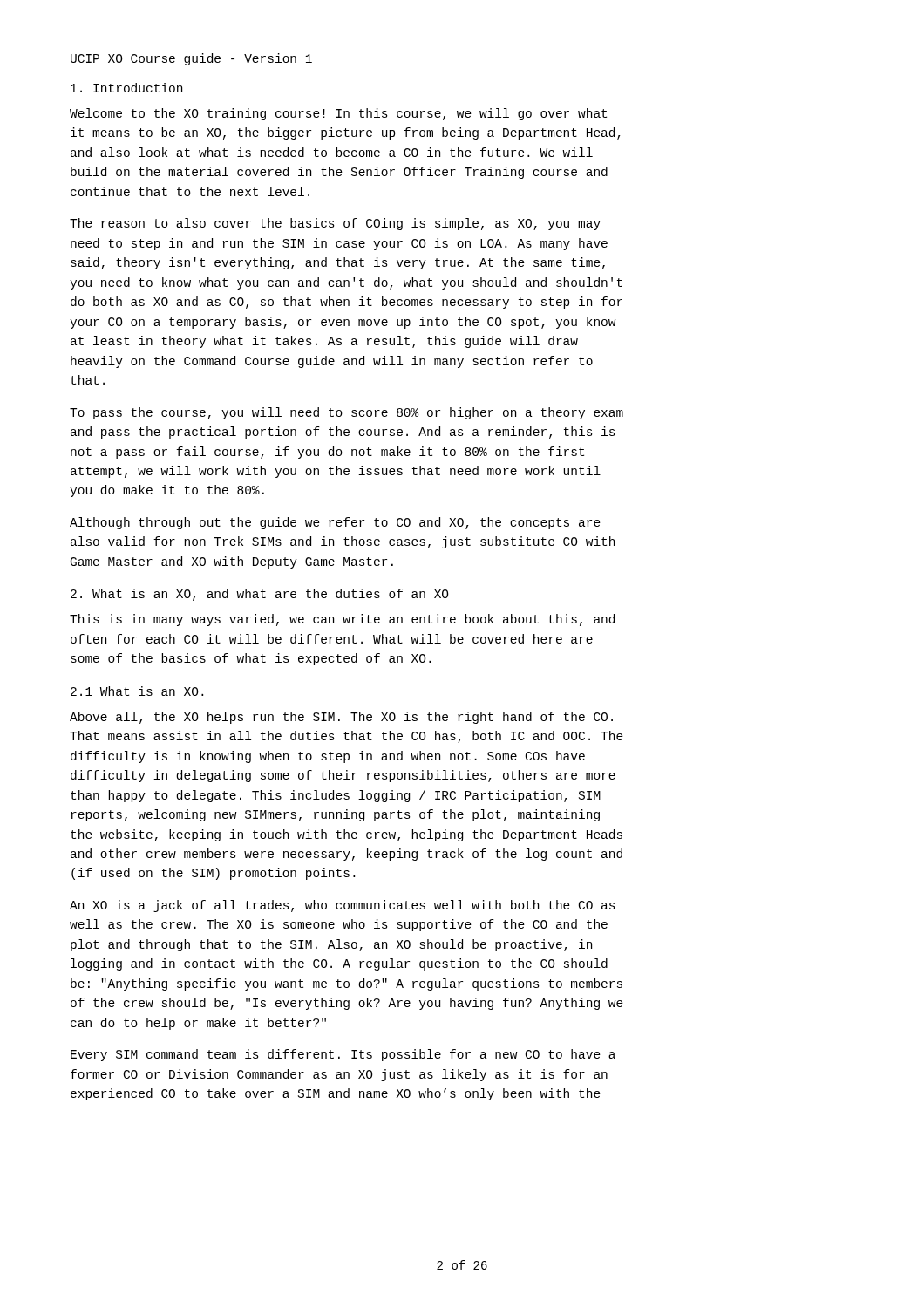Find the text starting "Above all, the XO helps run"
This screenshot has height=1308, width=924.
click(347, 796)
